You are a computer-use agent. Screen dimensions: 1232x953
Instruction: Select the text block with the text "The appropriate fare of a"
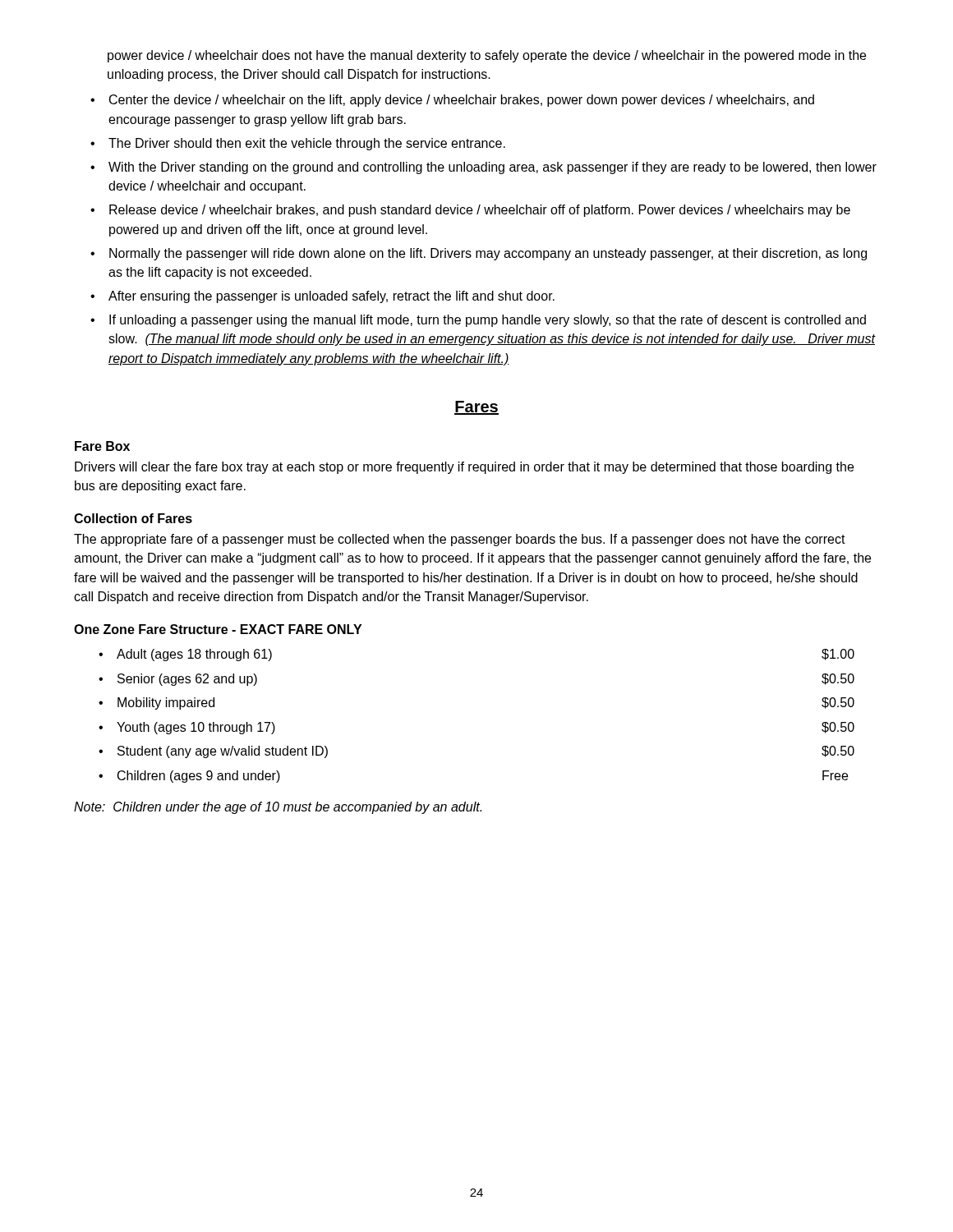pyautogui.click(x=473, y=568)
